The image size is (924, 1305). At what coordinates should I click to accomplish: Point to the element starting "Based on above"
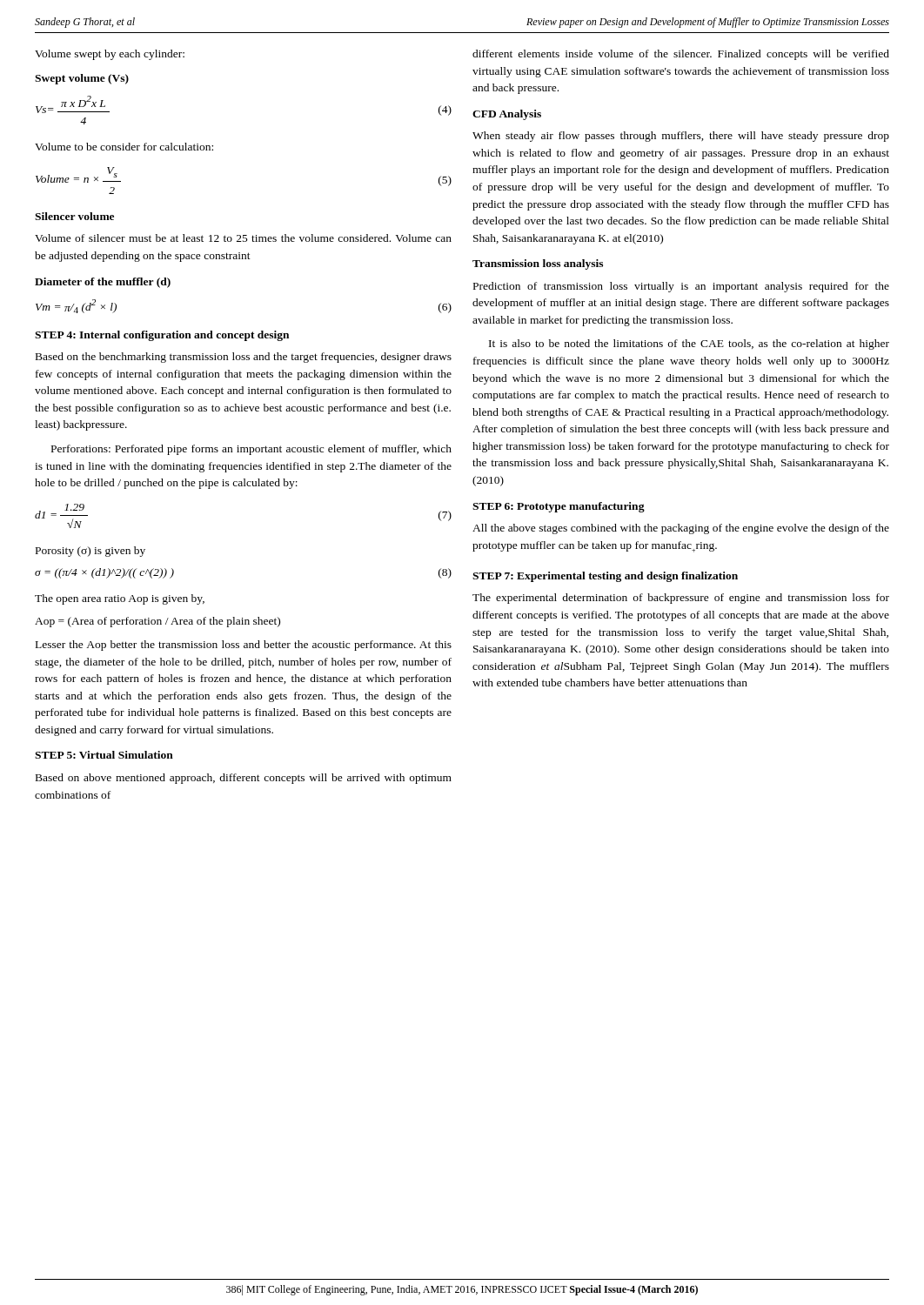[x=243, y=786]
